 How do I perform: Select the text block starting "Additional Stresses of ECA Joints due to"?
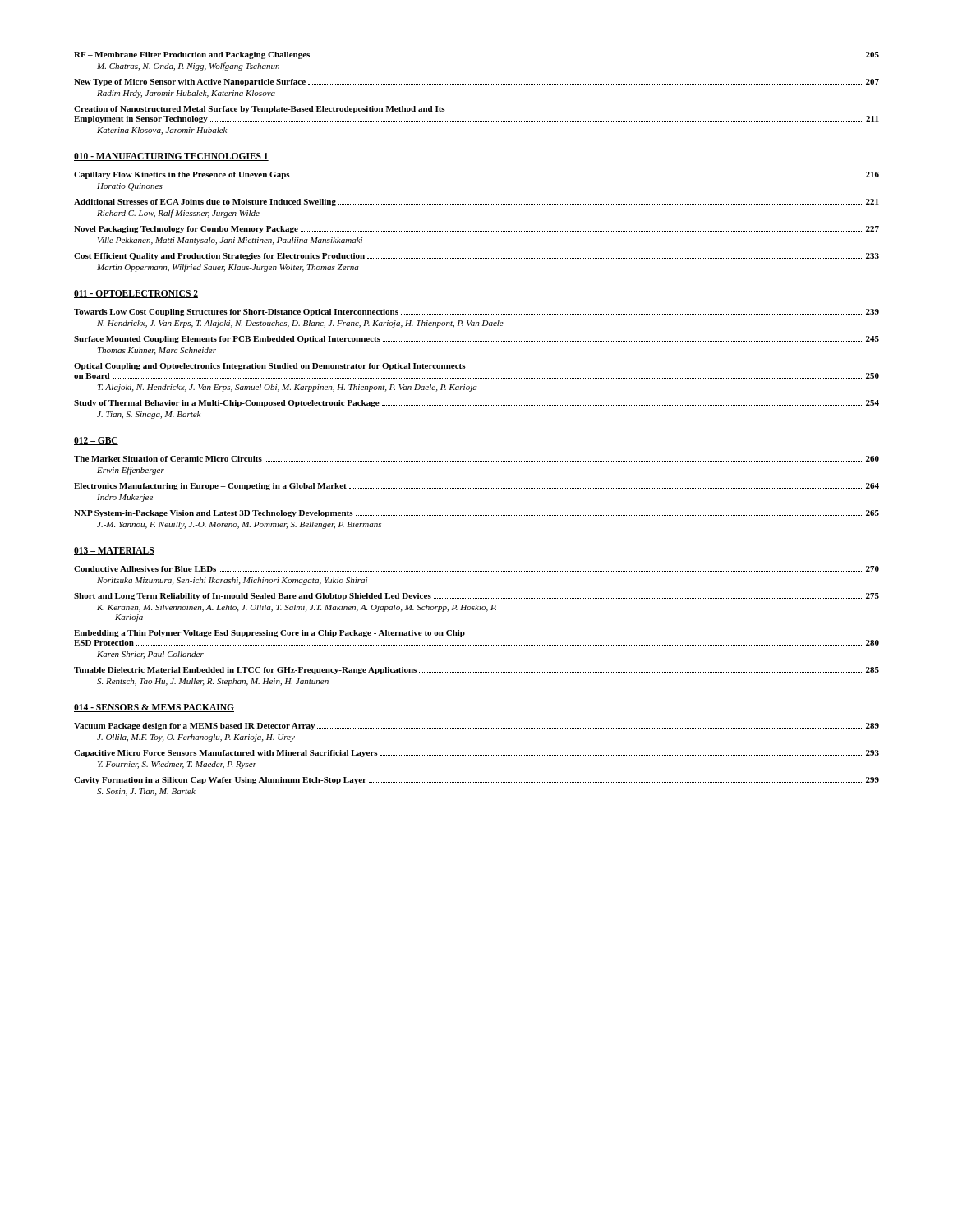coord(476,207)
